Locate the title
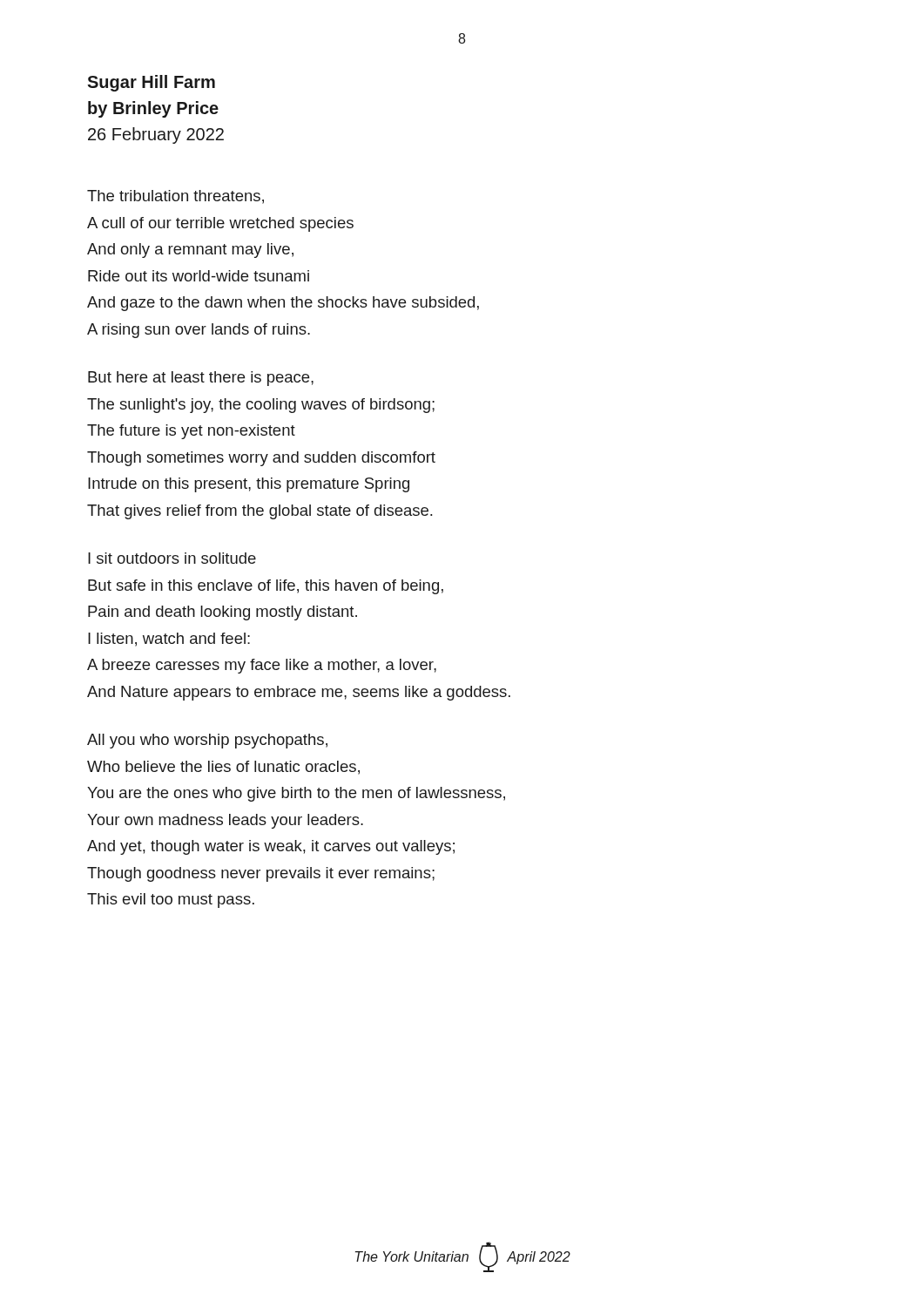The image size is (924, 1307). [151, 82]
